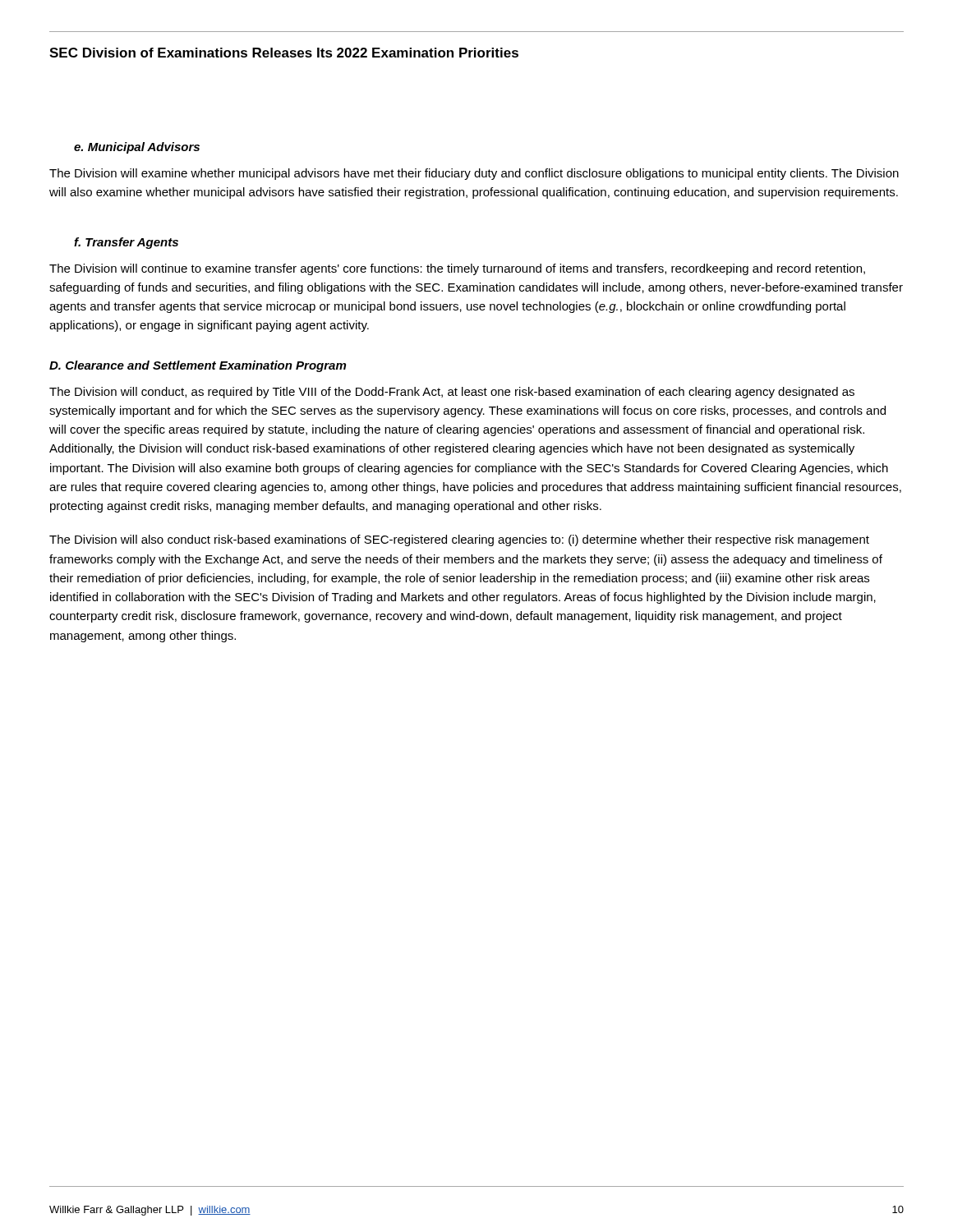Navigate to the text starting "D. Clearance and Settlement Examination Program"
This screenshot has height=1232, width=953.
point(198,365)
